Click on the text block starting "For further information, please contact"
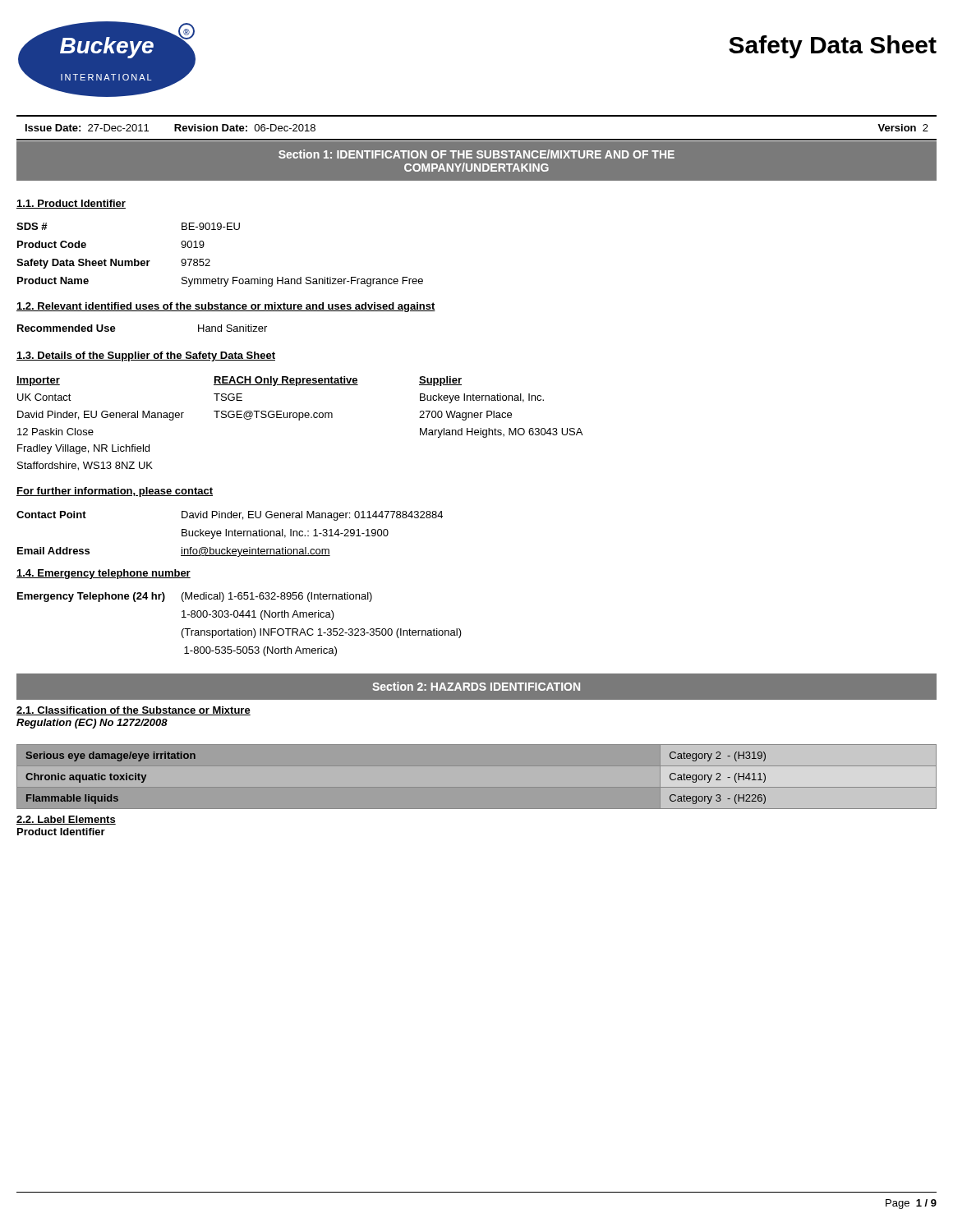The width and height of the screenshot is (953, 1232). (115, 491)
